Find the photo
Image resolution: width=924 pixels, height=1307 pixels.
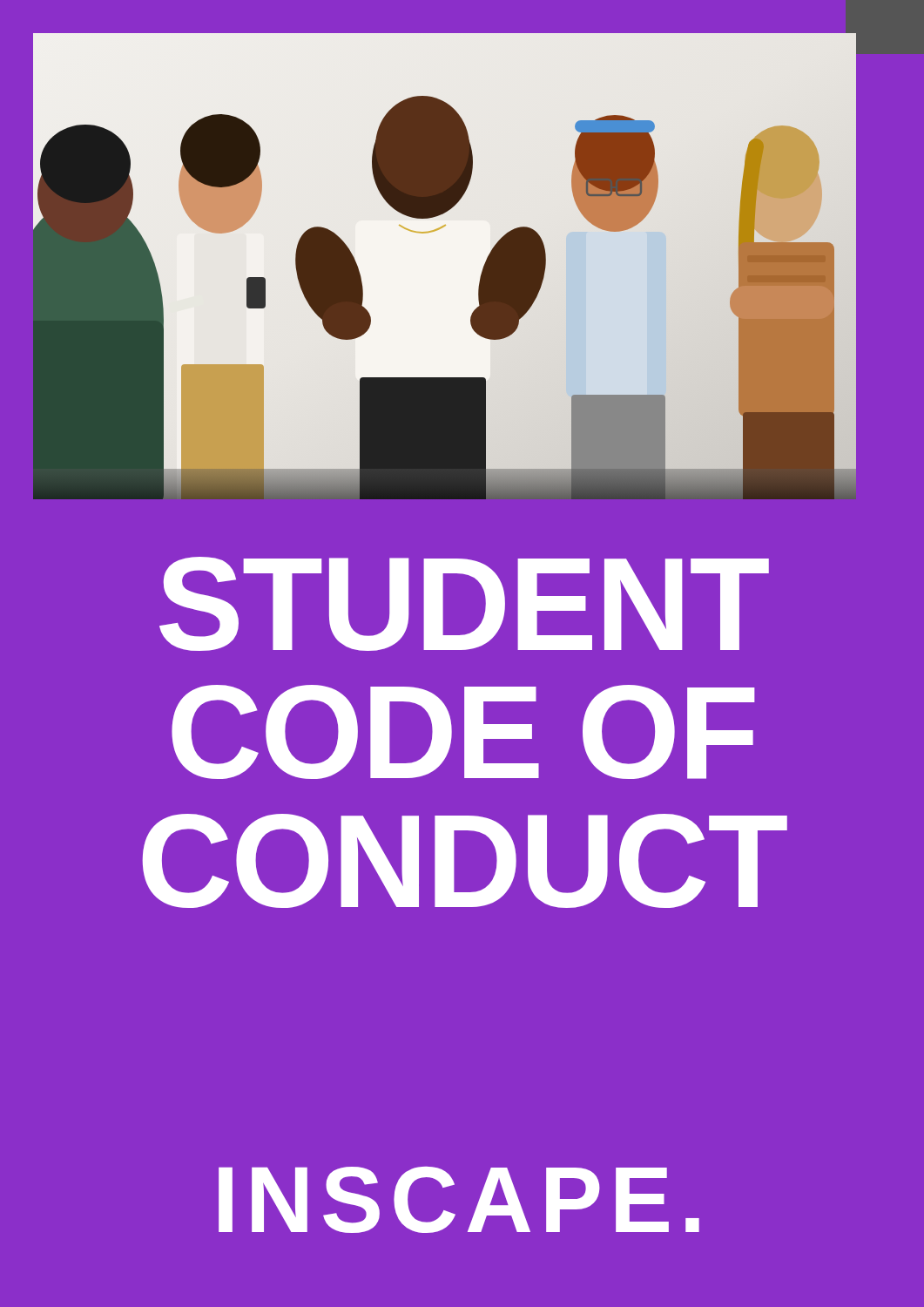[462, 253]
